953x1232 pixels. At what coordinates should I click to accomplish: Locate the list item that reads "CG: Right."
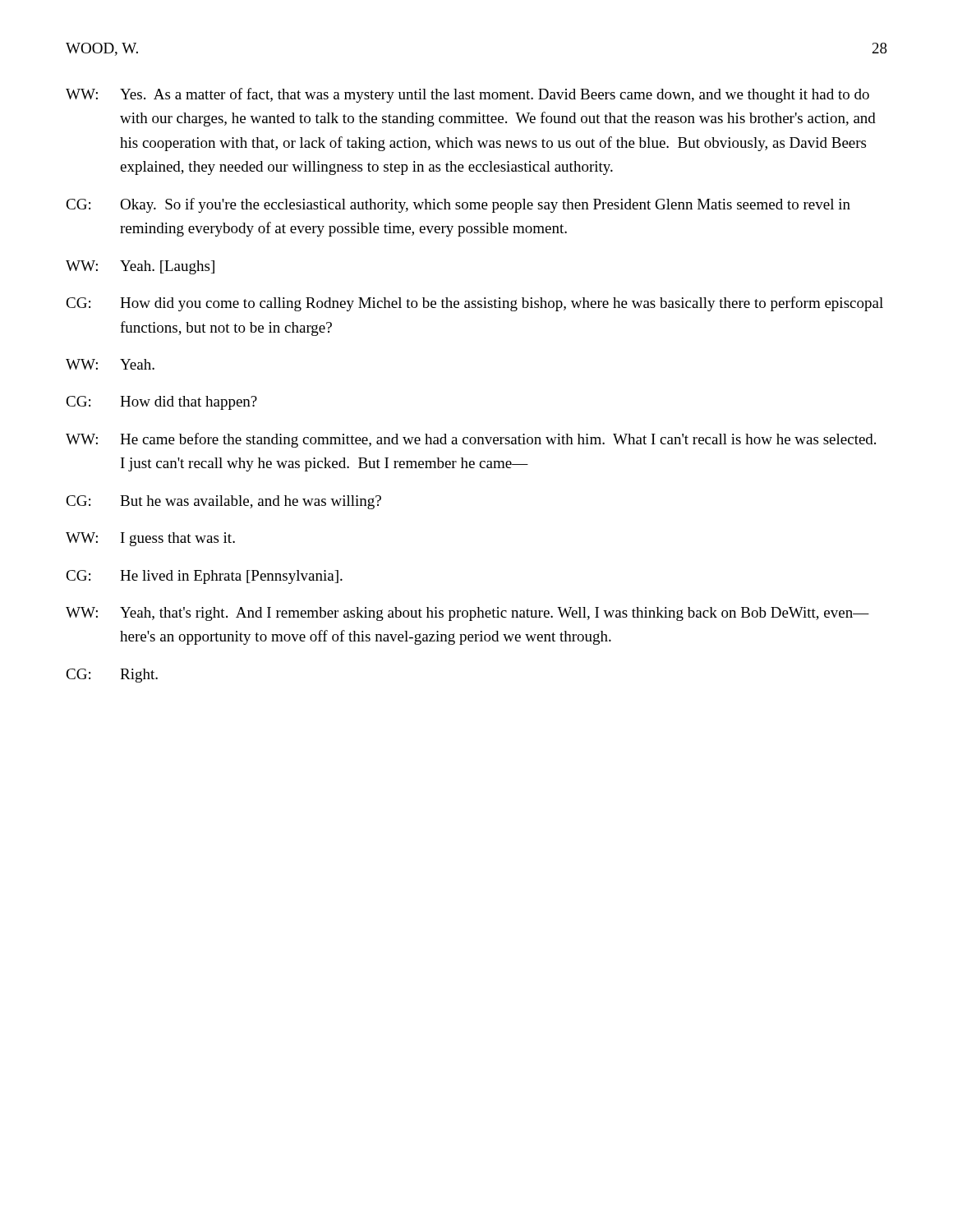pos(138,676)
